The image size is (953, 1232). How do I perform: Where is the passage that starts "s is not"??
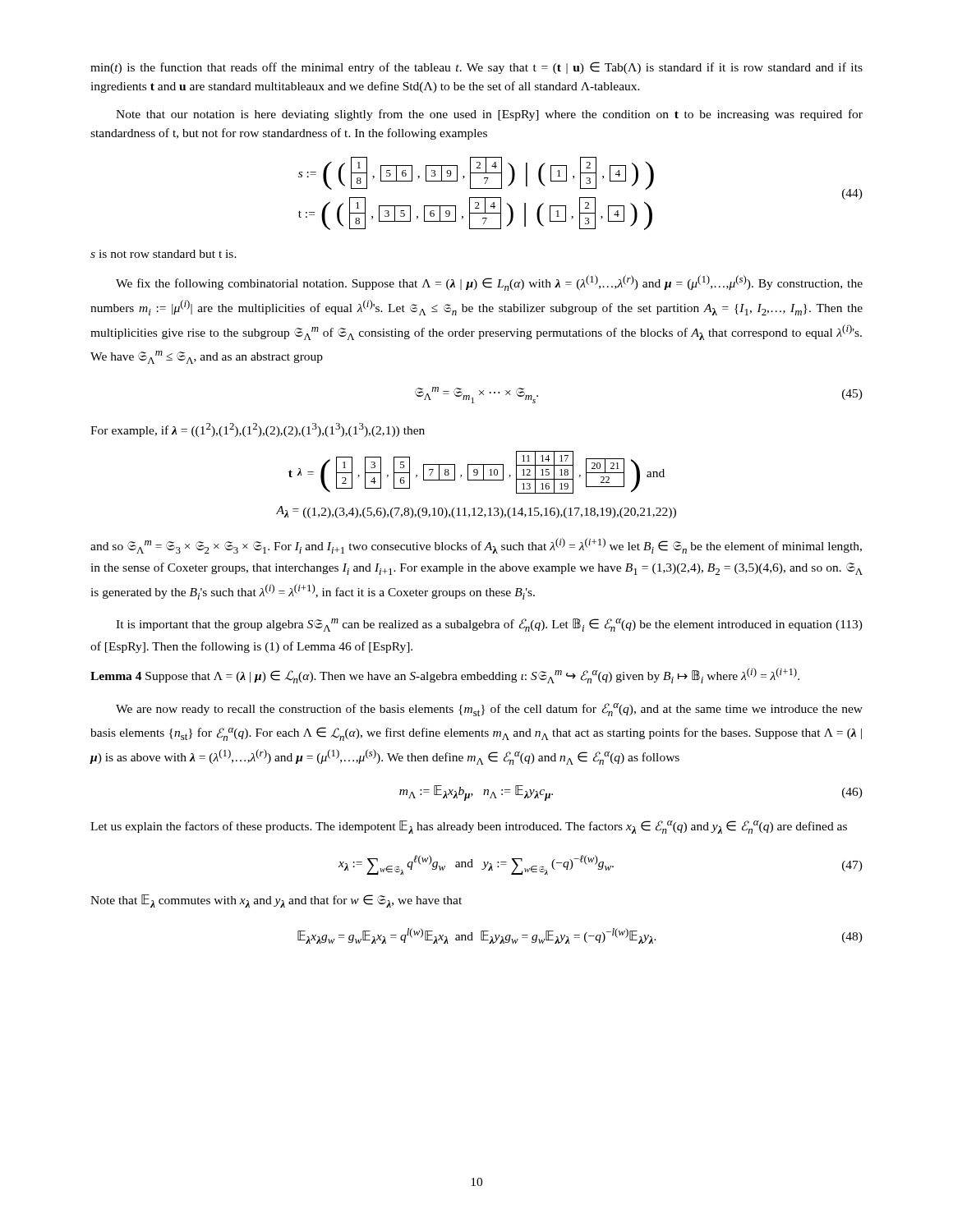(164, 253)
